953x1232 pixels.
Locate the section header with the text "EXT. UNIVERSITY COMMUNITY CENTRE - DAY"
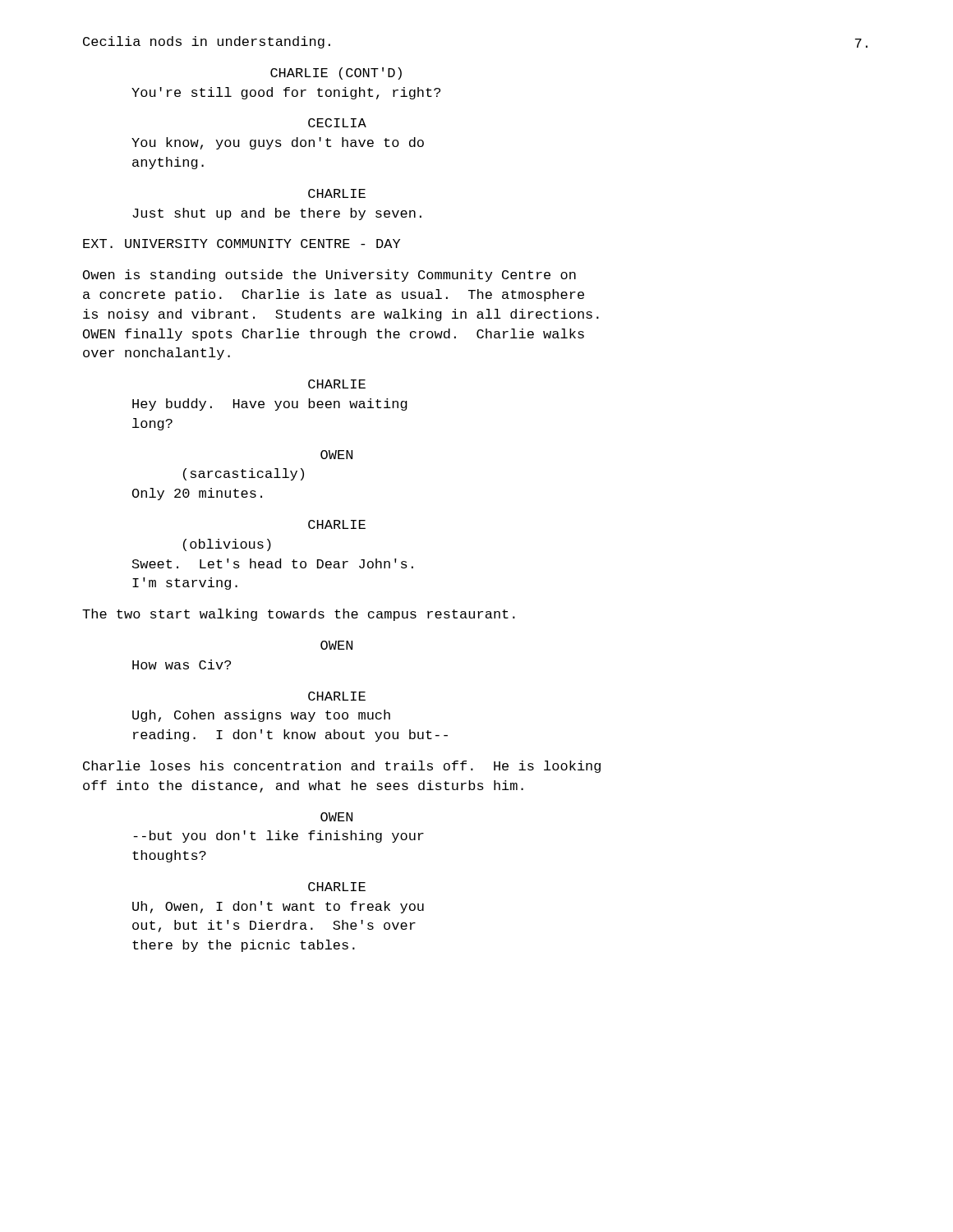(241, 245)
